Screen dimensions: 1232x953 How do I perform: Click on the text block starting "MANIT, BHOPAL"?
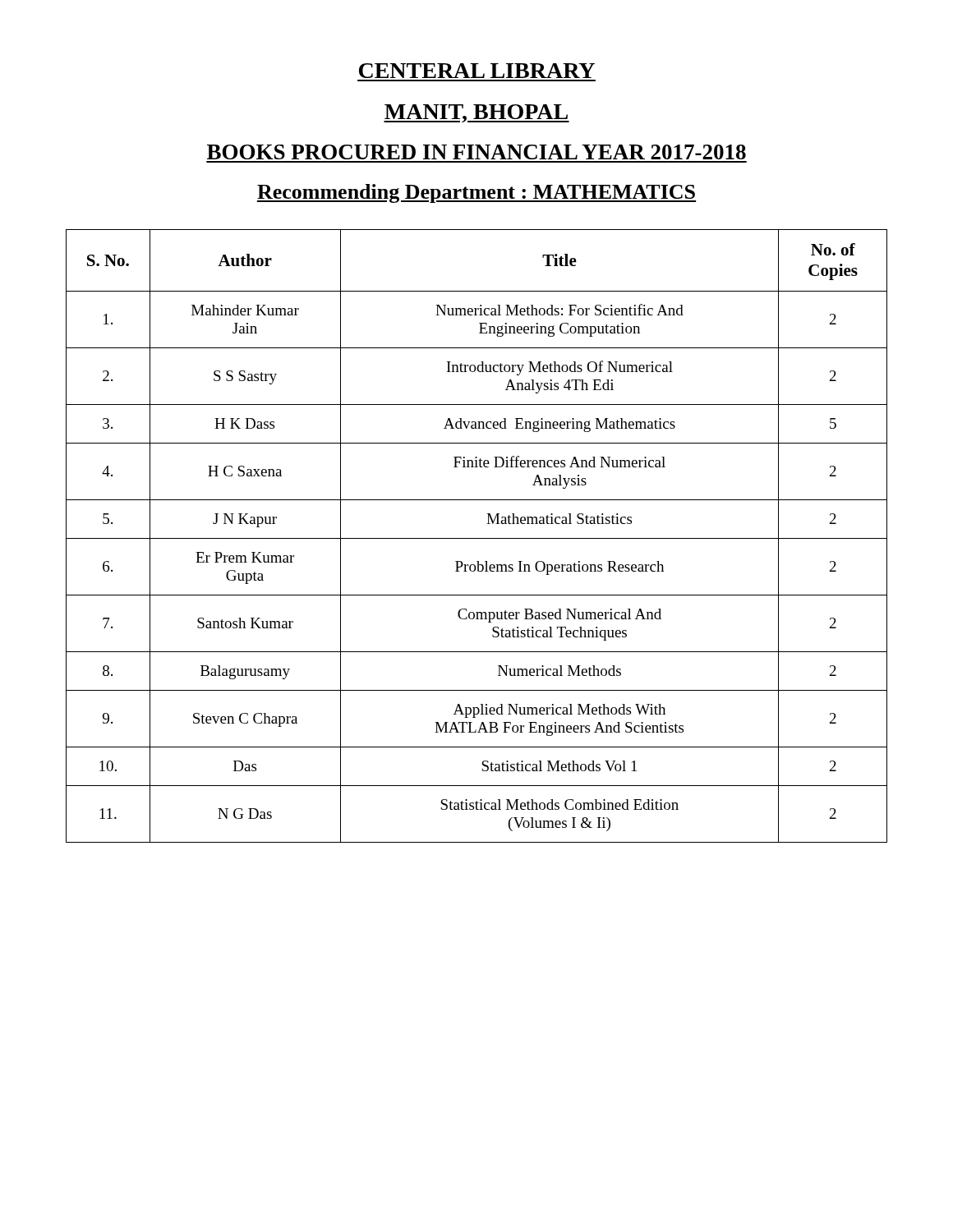(476, 111)
